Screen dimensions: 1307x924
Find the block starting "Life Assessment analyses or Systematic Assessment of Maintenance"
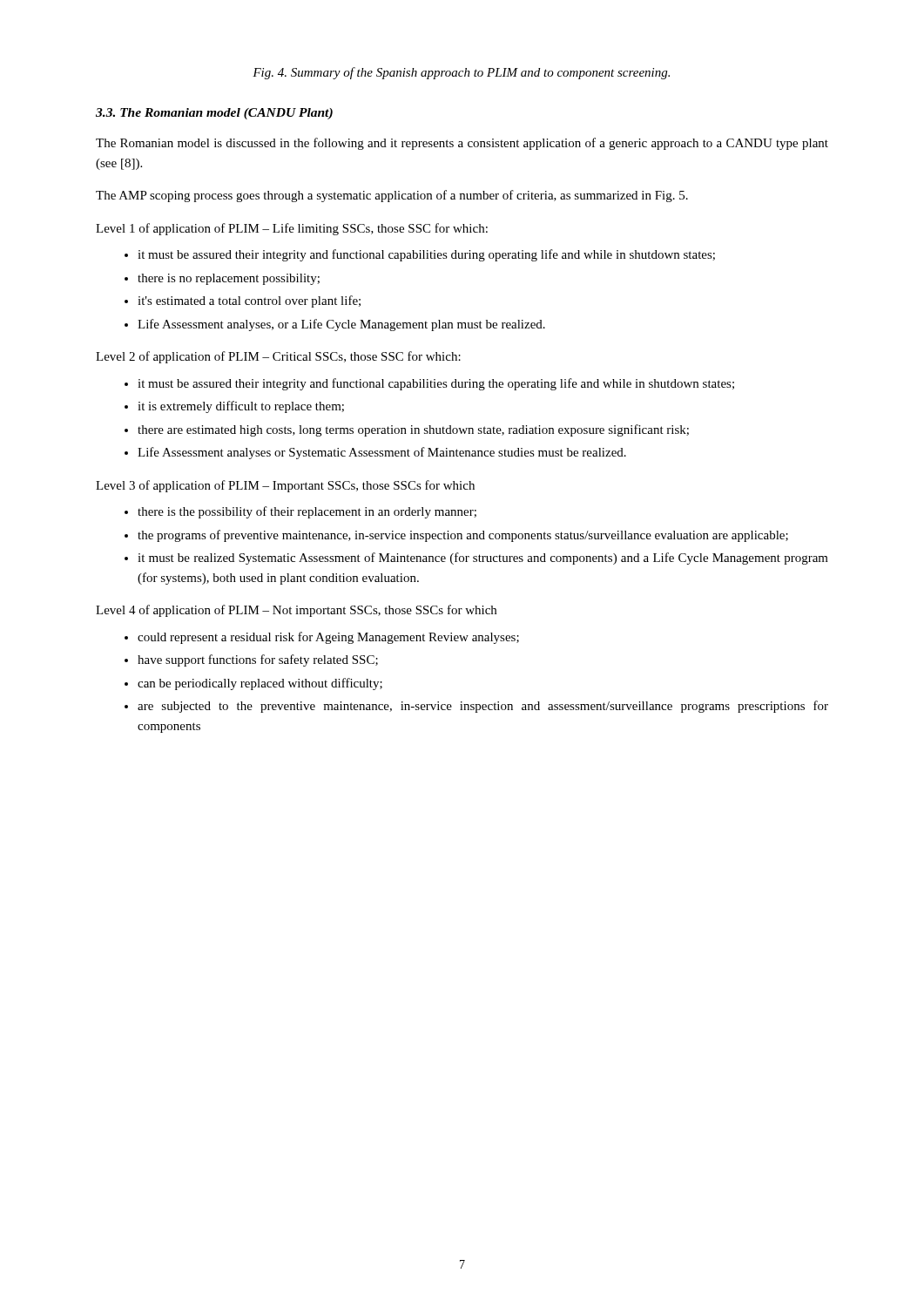(382, 452)
